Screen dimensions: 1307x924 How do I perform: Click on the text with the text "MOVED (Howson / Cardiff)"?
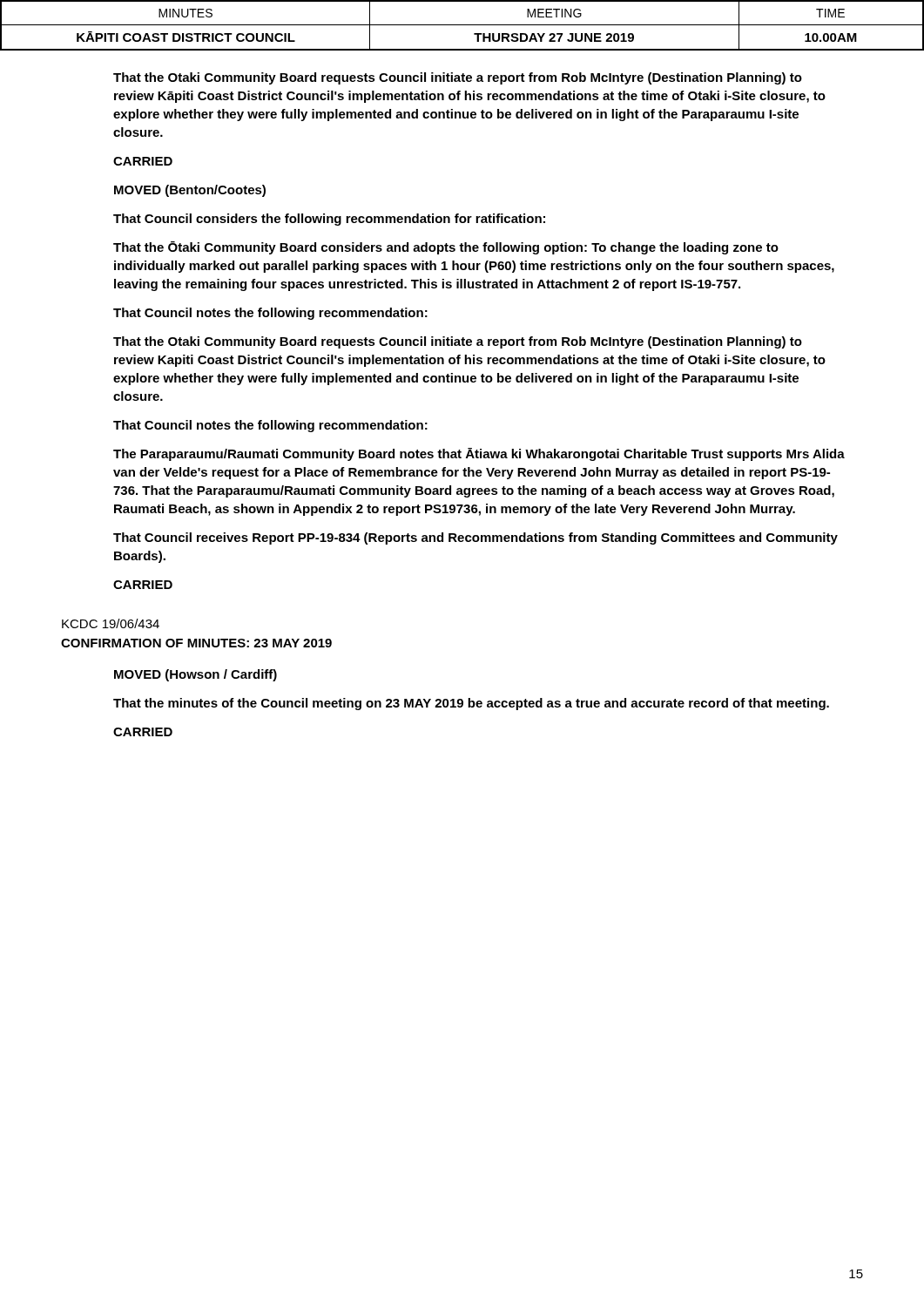[196, 675]
